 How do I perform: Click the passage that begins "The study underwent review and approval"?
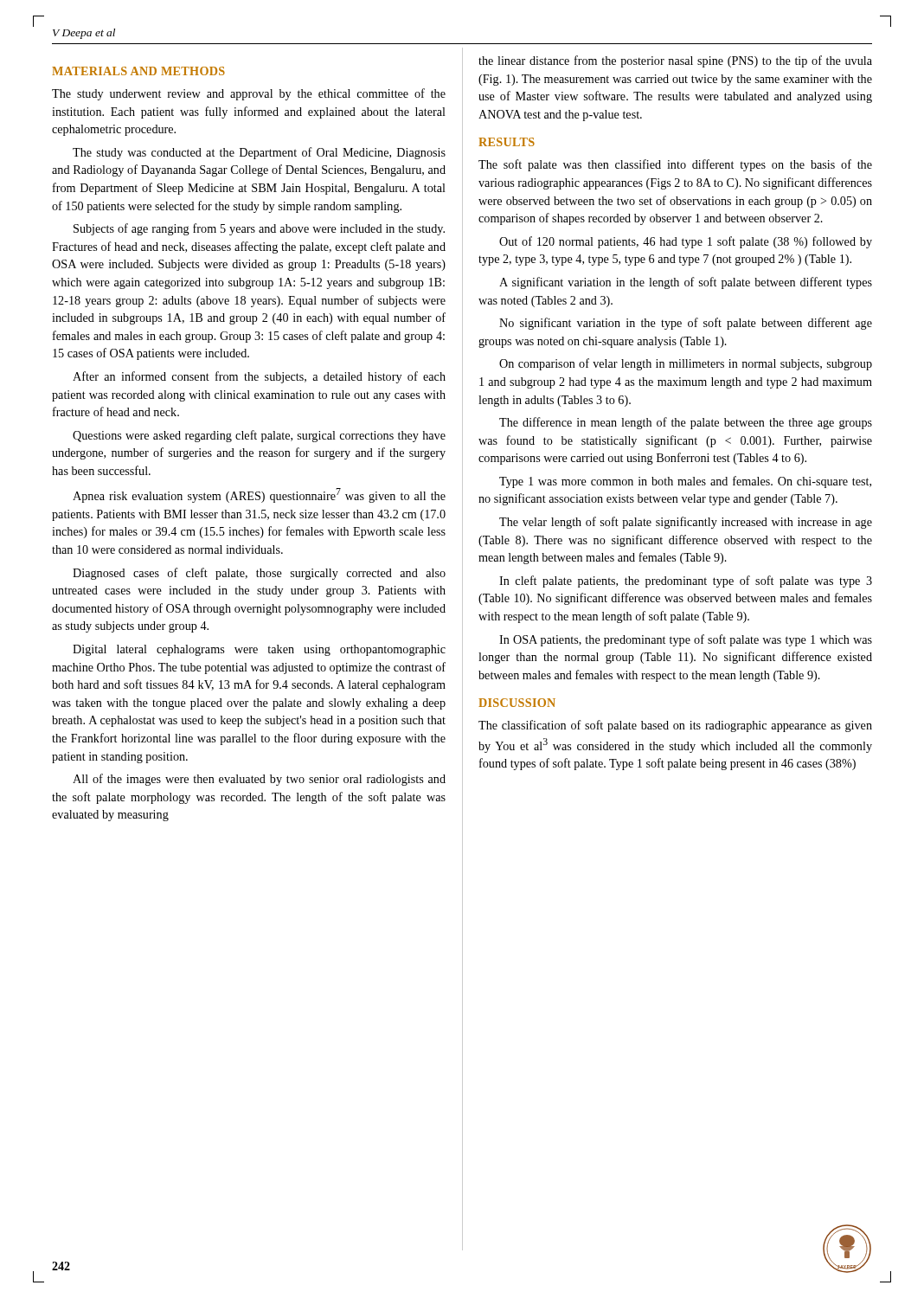pyautogui.click(x=249, y=111)
